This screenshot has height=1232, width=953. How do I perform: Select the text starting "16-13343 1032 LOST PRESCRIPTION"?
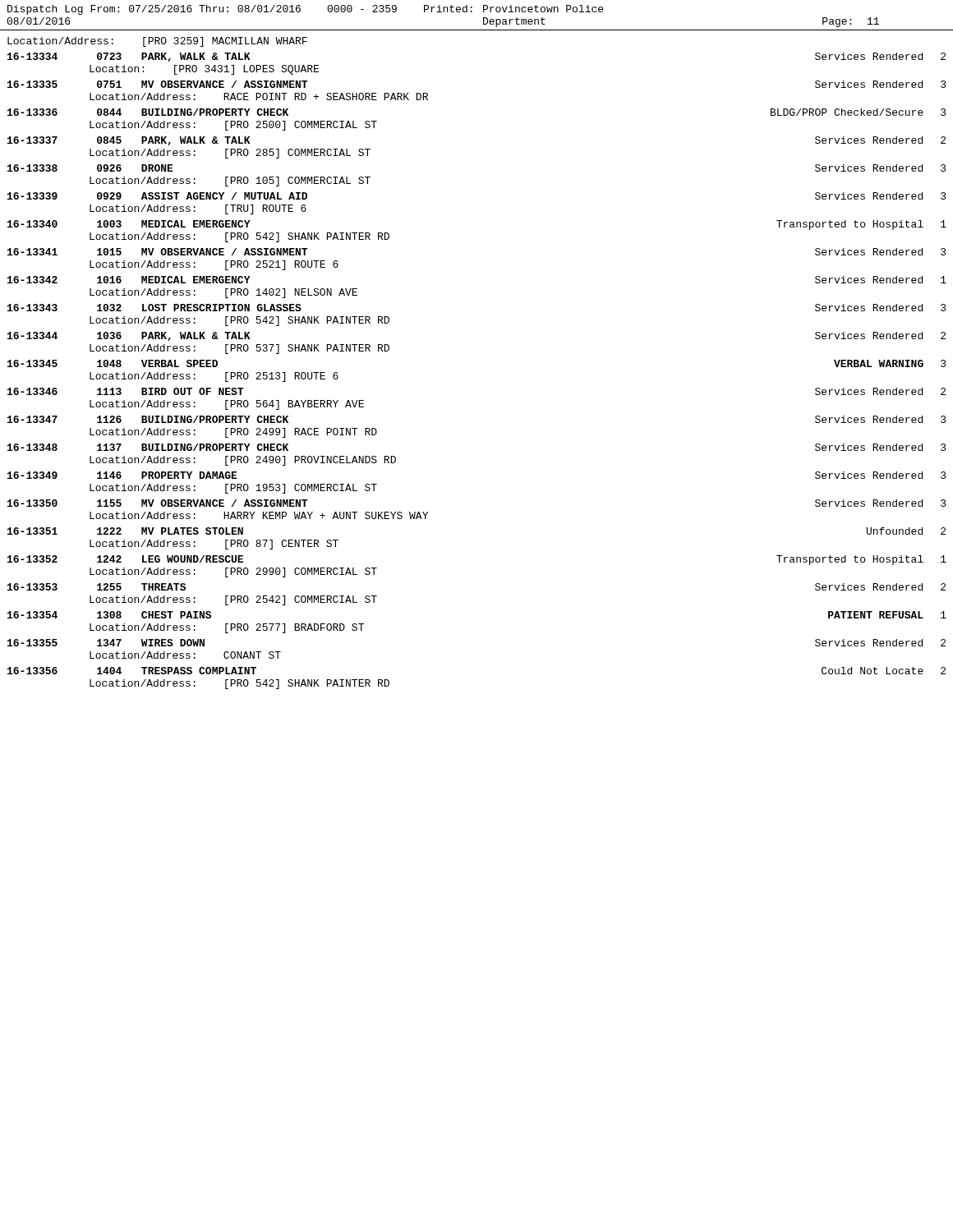click(x=29, y=308)
